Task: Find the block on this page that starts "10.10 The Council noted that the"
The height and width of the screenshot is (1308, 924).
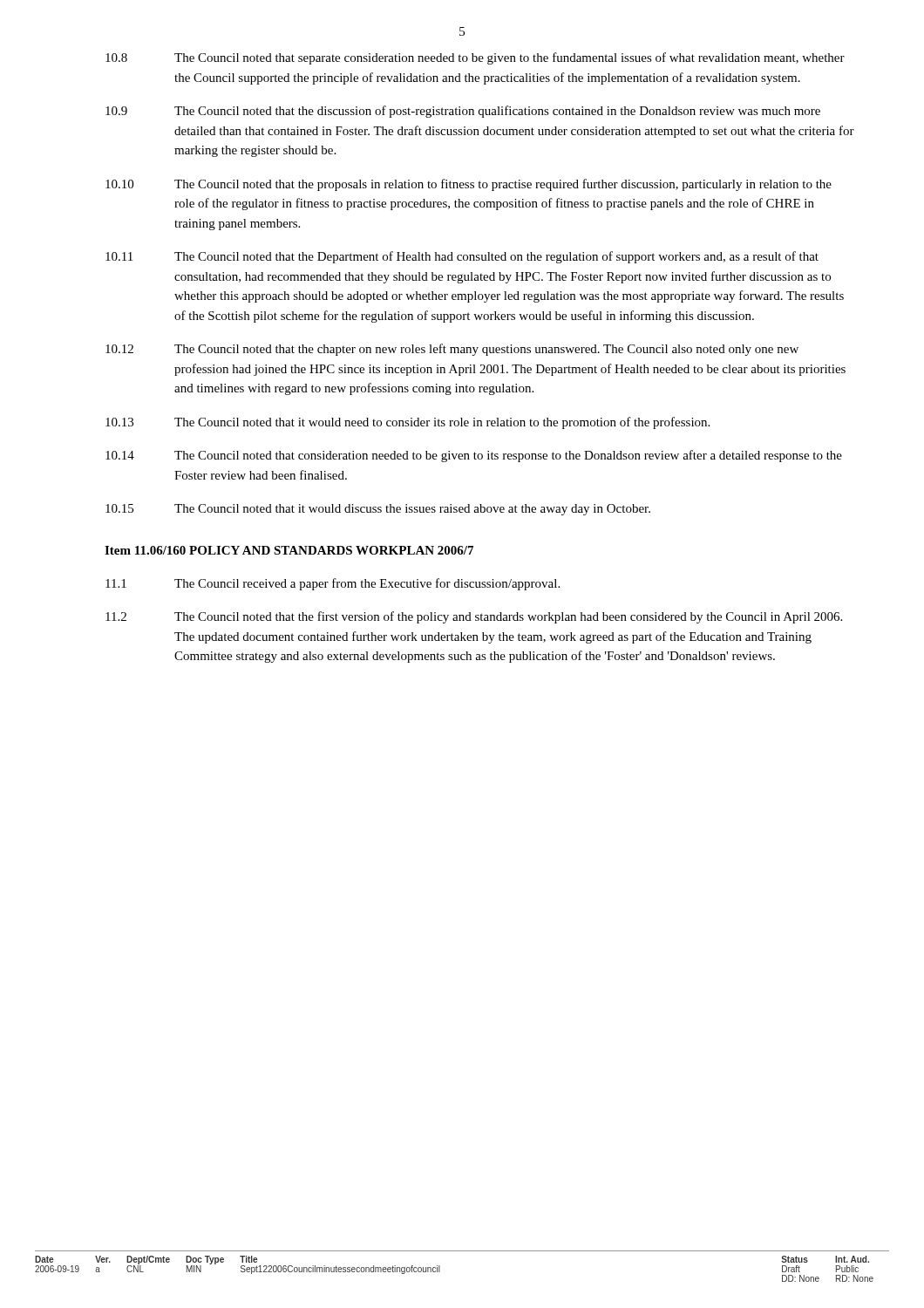Action: (479, 203)
